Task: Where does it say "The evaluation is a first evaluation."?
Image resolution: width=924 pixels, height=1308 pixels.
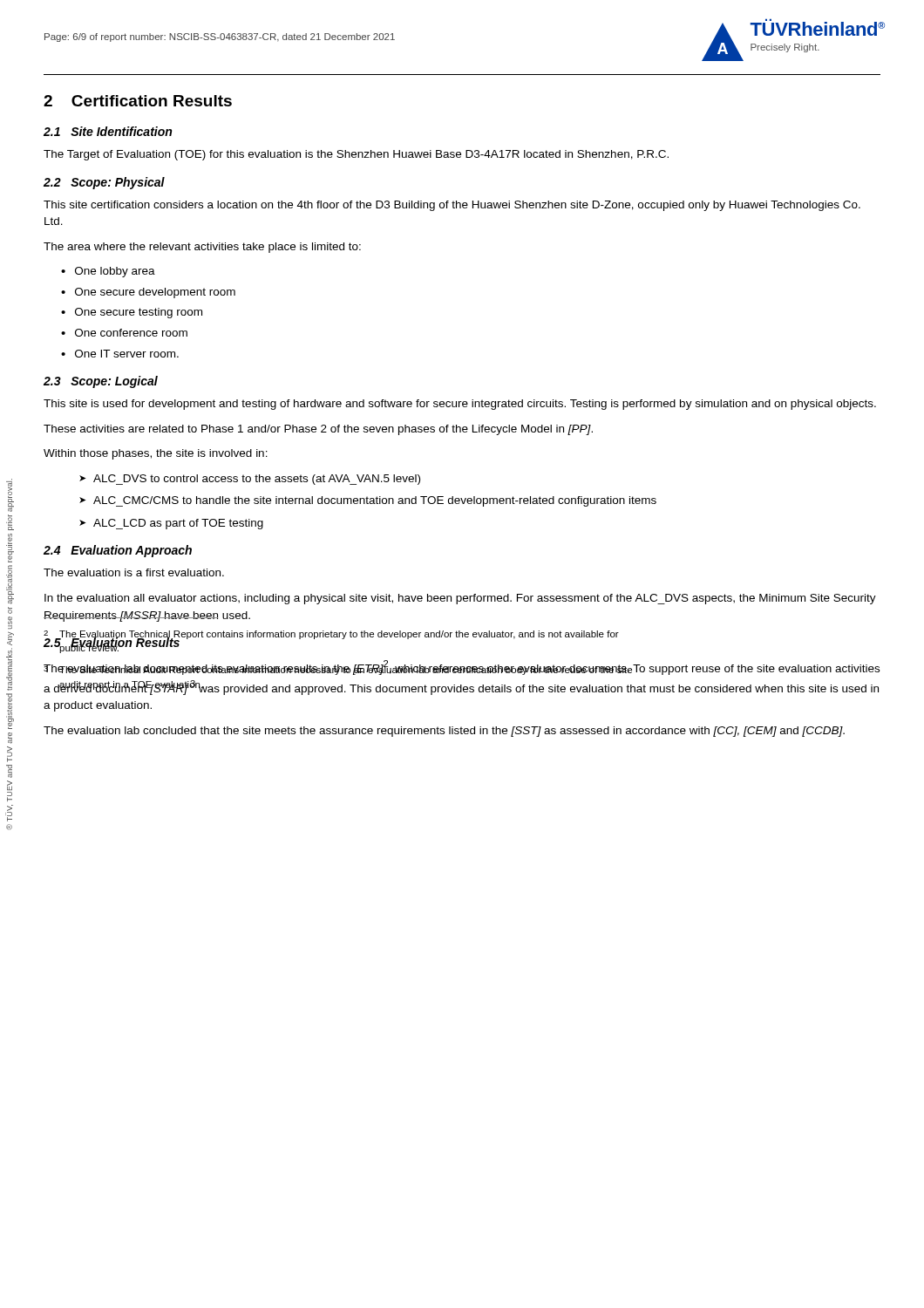Action: click(x=134, y=573)
